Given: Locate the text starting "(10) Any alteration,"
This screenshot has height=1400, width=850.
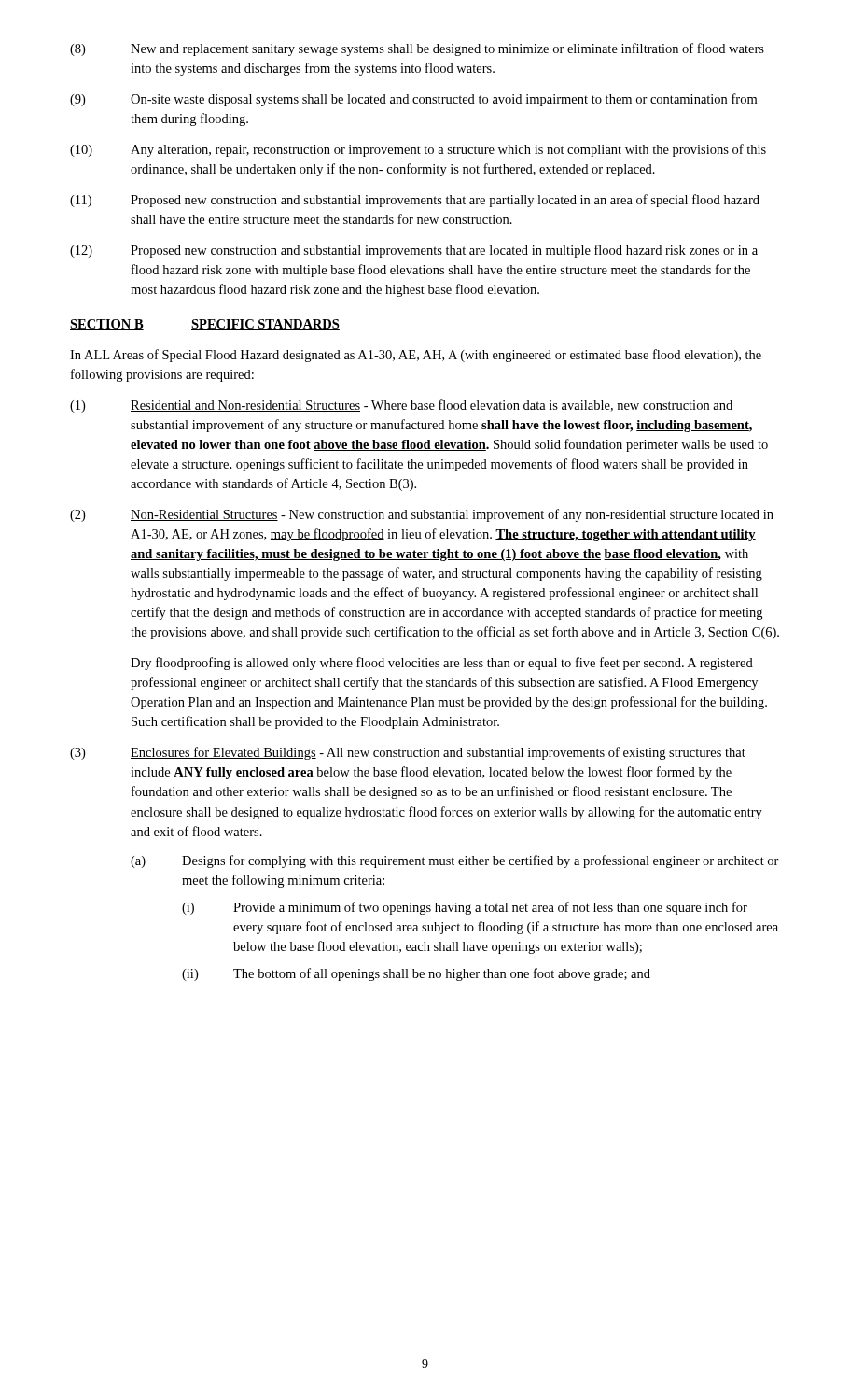Looking at the screenshot, I should point(425,160).
